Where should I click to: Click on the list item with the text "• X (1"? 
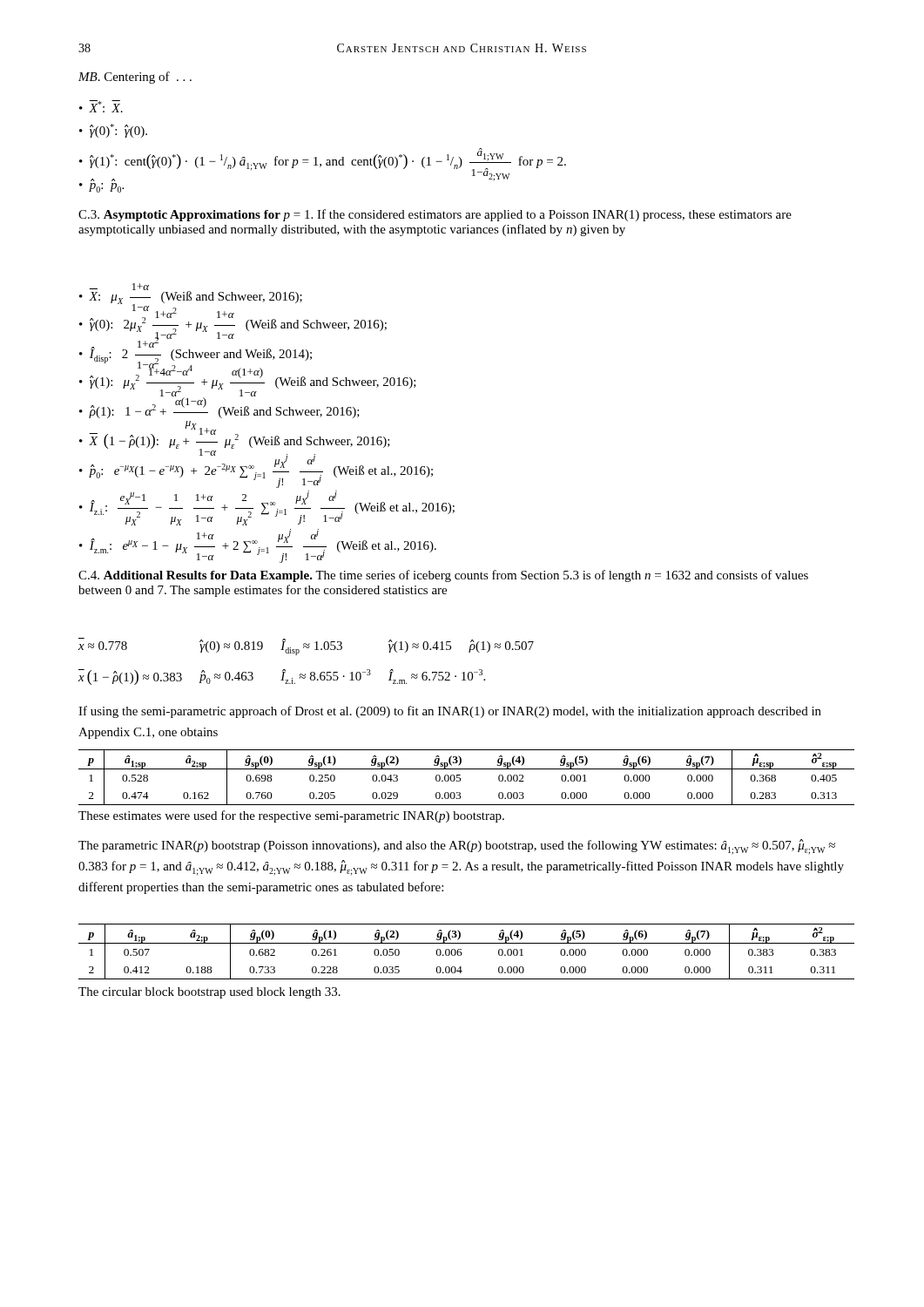tap(234, 442)
